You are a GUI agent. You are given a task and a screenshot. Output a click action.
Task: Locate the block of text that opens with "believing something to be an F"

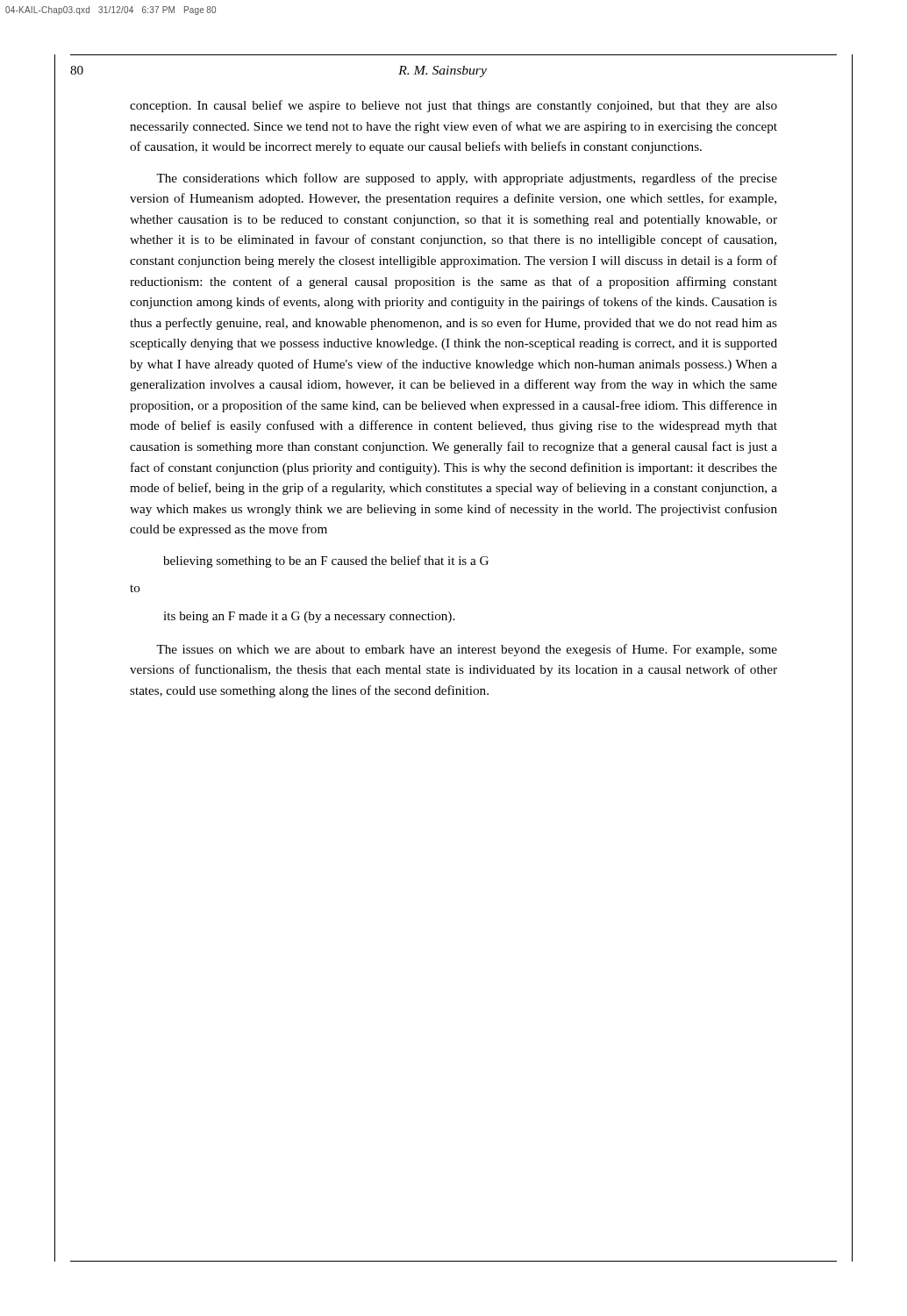(x=326, y=560)
